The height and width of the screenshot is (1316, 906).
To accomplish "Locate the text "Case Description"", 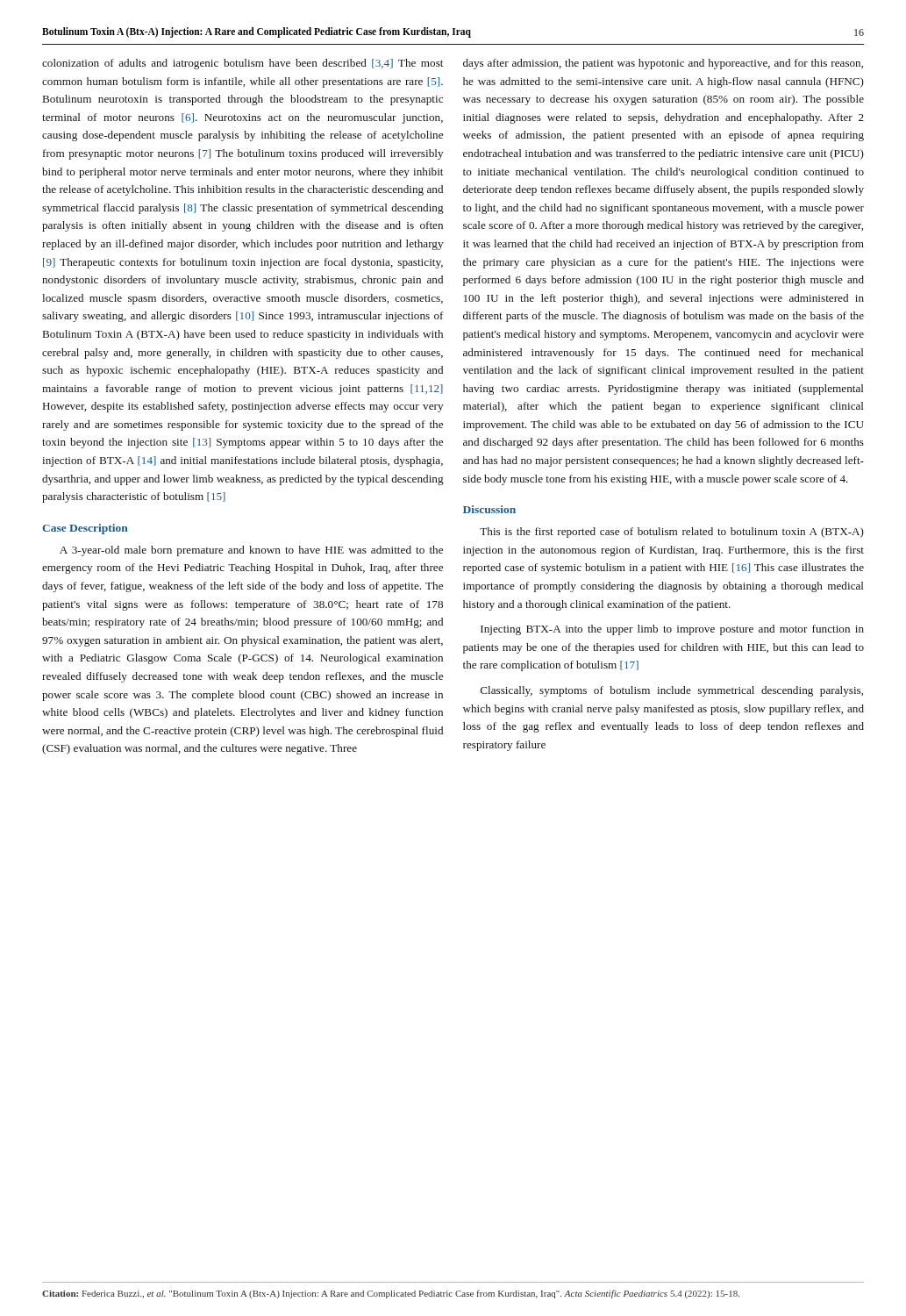I will tap(85, 528).
